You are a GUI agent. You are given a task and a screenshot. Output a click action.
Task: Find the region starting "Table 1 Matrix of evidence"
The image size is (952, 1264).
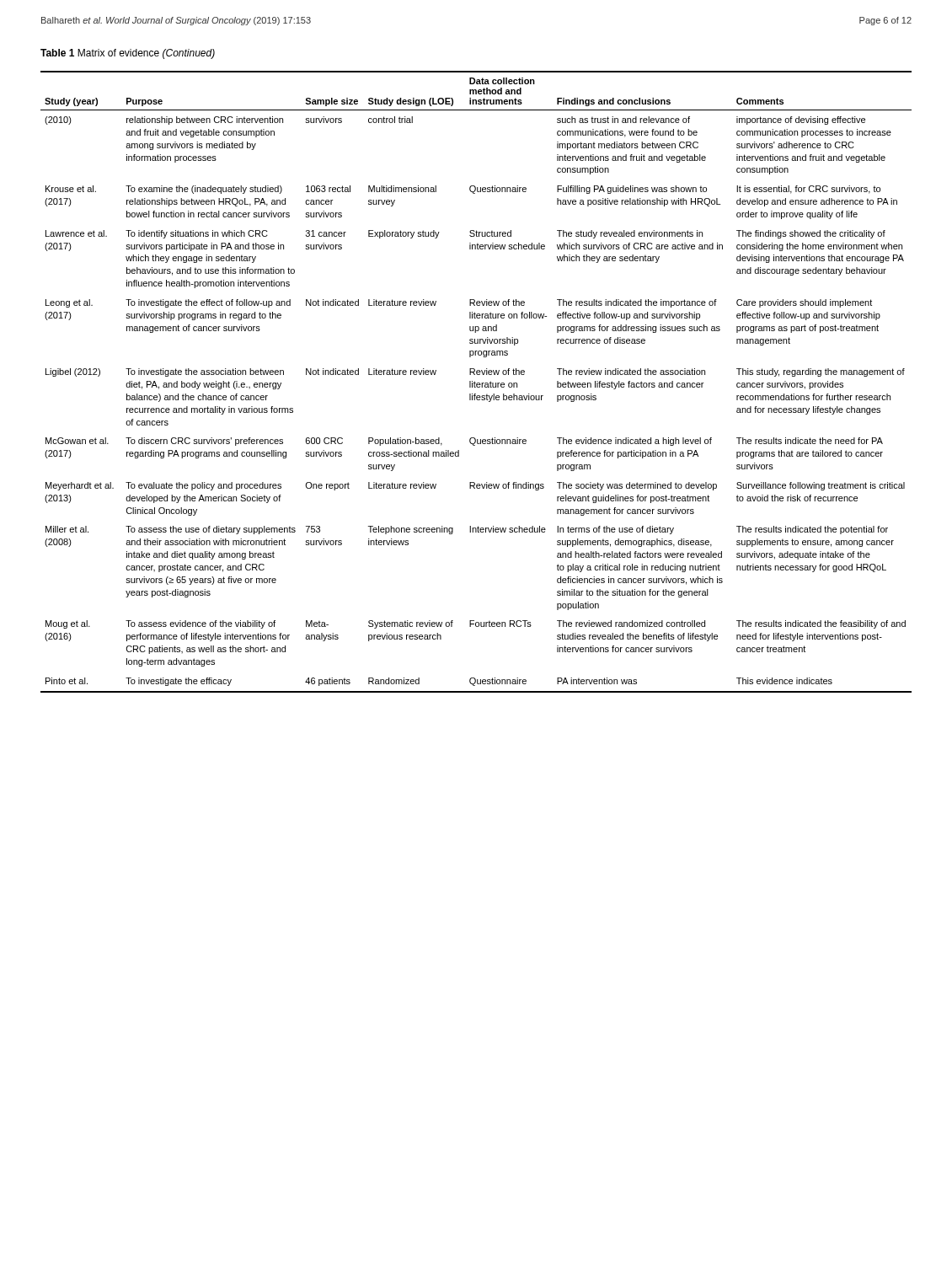[x=128, y=53]
